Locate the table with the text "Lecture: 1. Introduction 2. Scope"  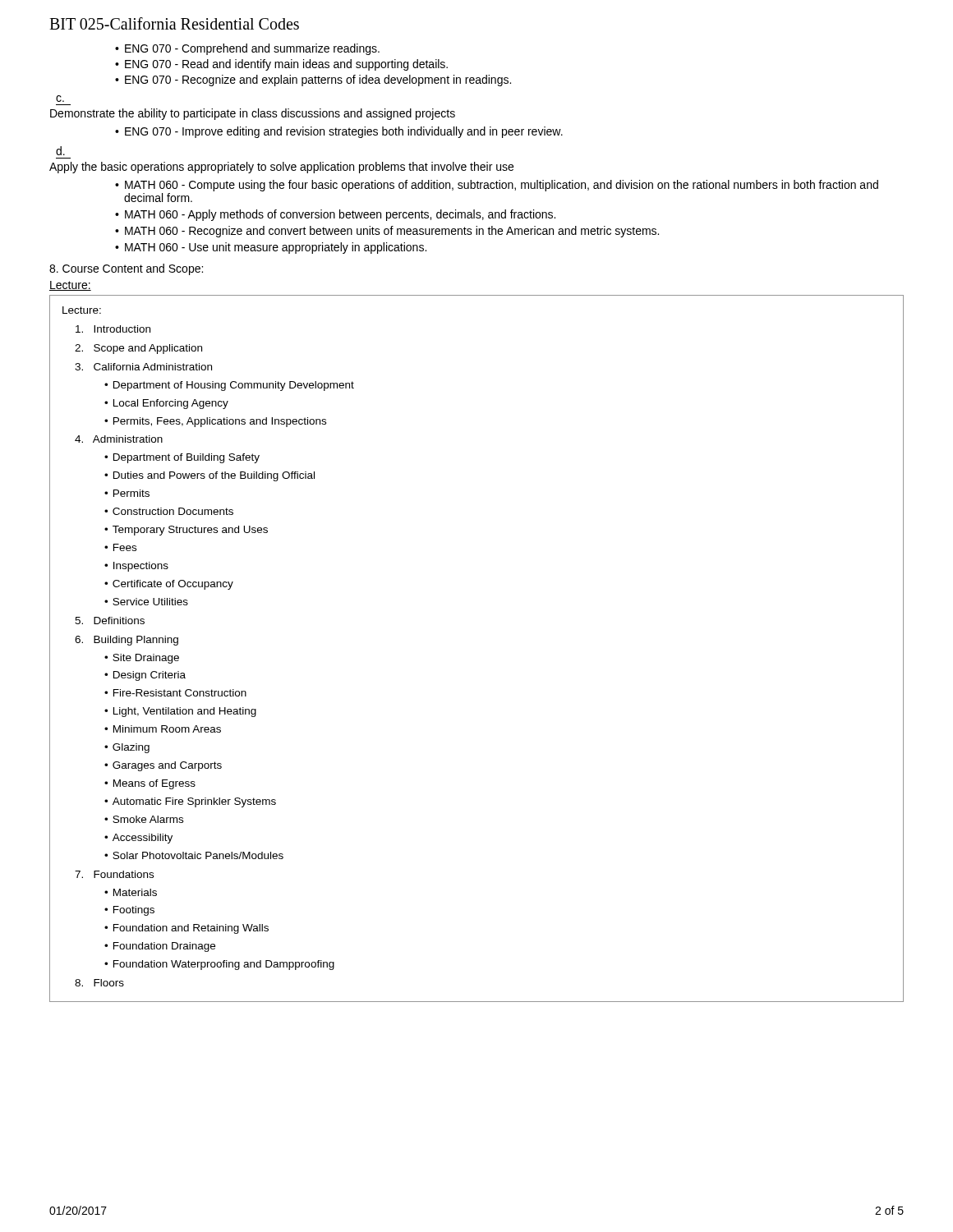tap(476, 648)
